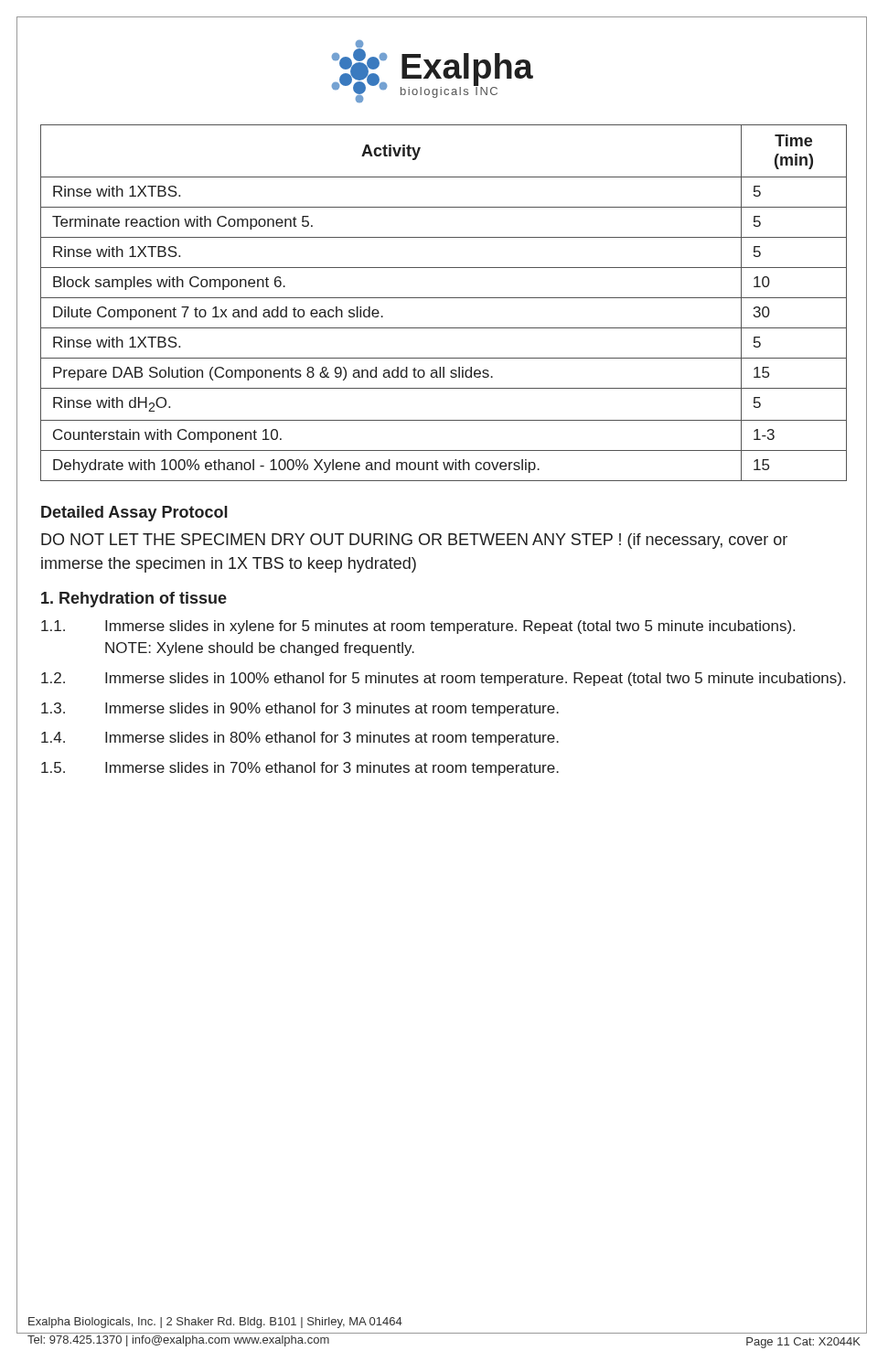Viewport: 888px width, 1372px height.
Task: Click on the table containing "Terminate reaction with Component"
Action: pos(444,303)
